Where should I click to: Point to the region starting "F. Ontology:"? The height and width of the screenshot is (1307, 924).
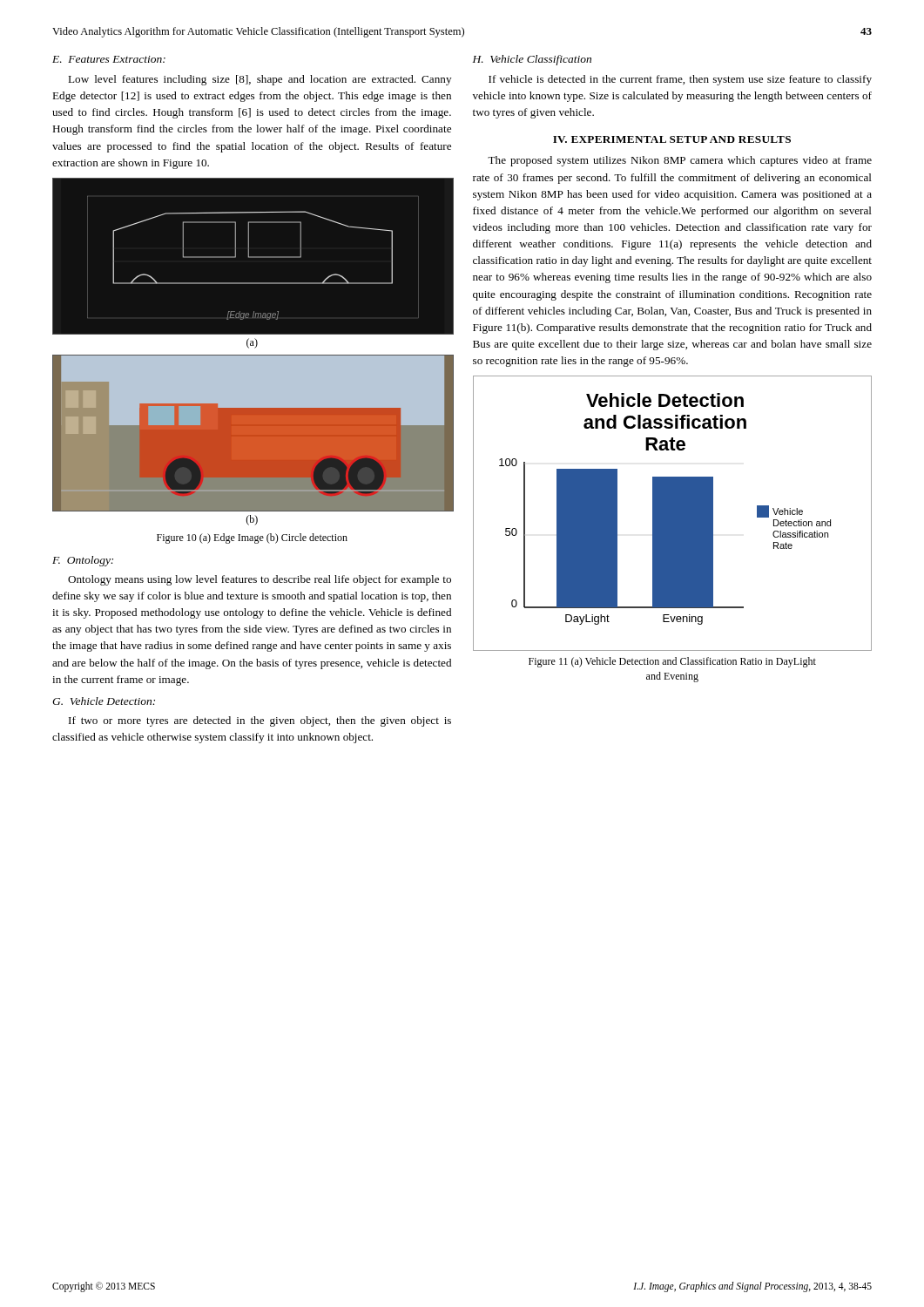[x=83, y=560]
